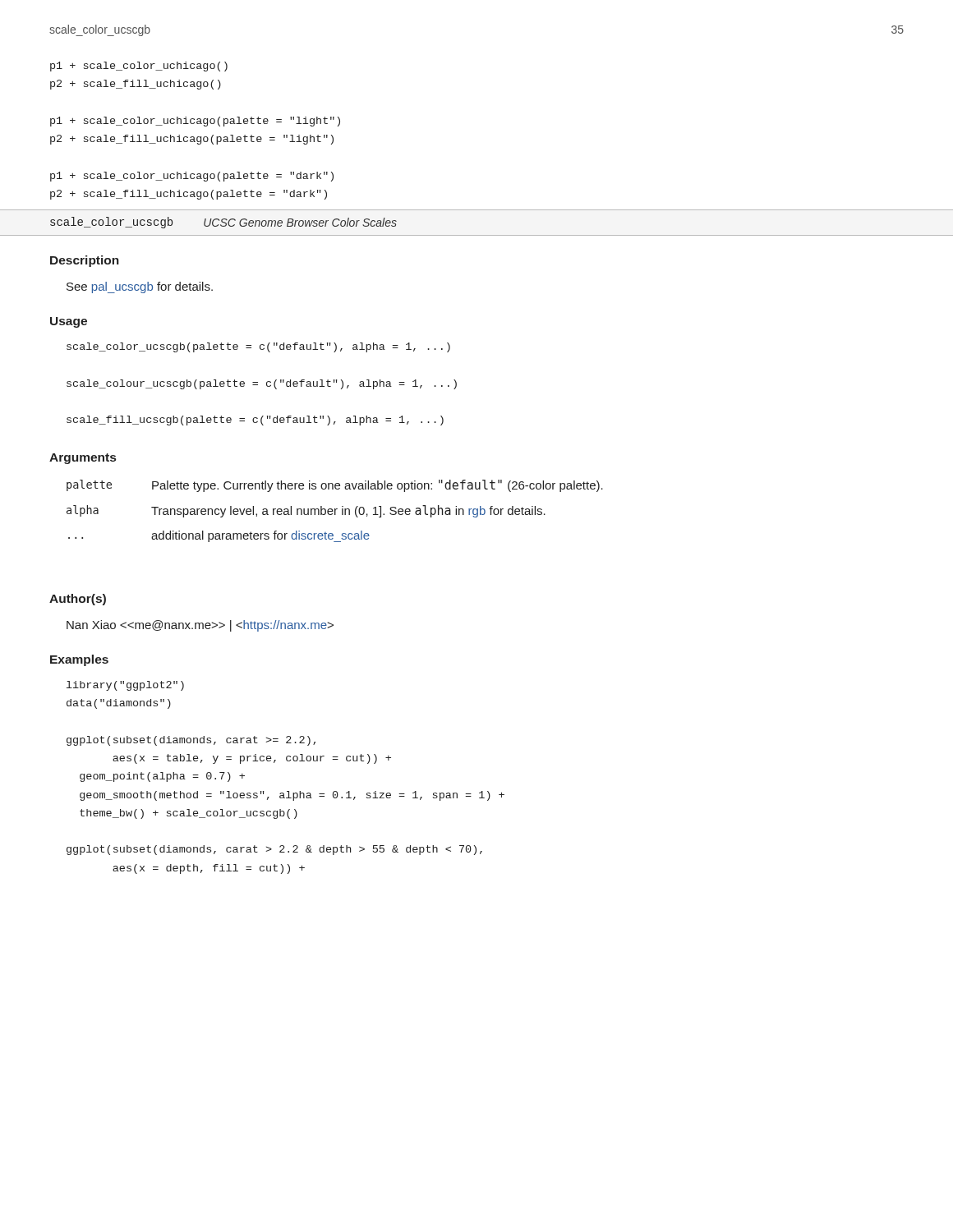
Task: Click on the text block with the text "scale_color_ucscgb(palette = c("default"), alpha = 1, ...) scale_colour_ucscgb(palette"
Action: (x=258, y=347)
